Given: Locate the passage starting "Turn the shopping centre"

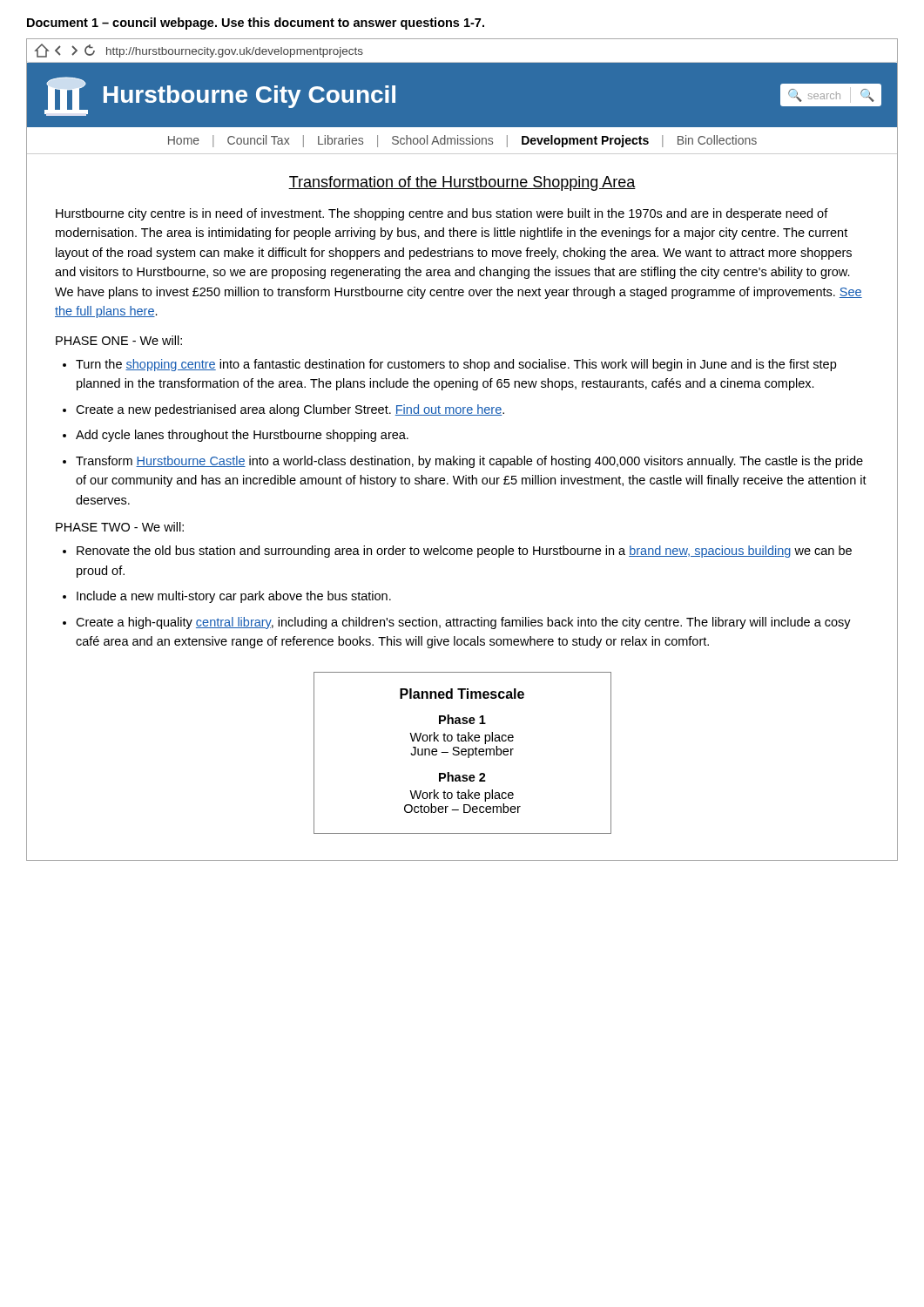Looking at the screenshot, I should pyautogui.click(x=456, y=374).
